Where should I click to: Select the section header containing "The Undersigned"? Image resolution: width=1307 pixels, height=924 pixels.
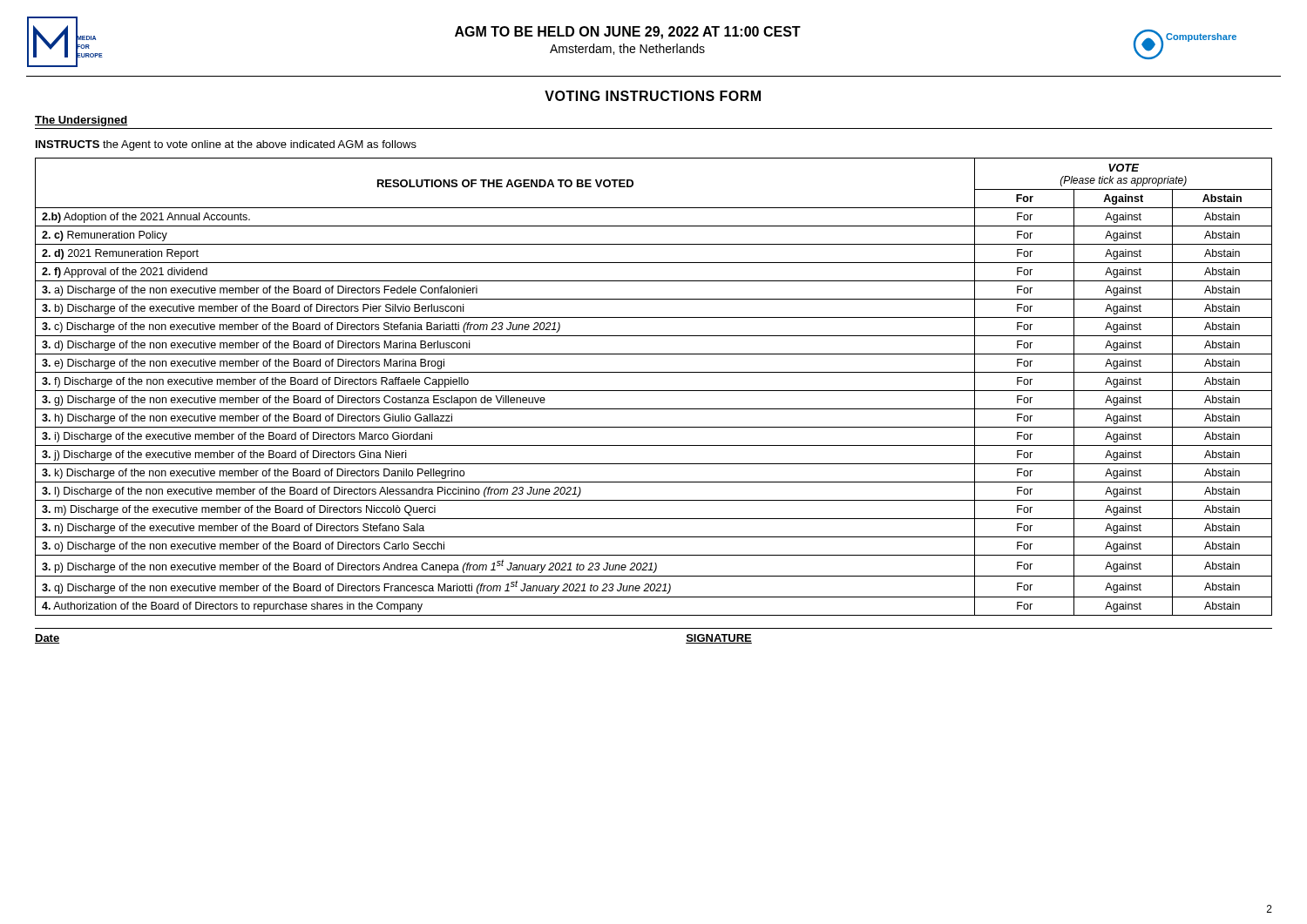pos(81,120)
